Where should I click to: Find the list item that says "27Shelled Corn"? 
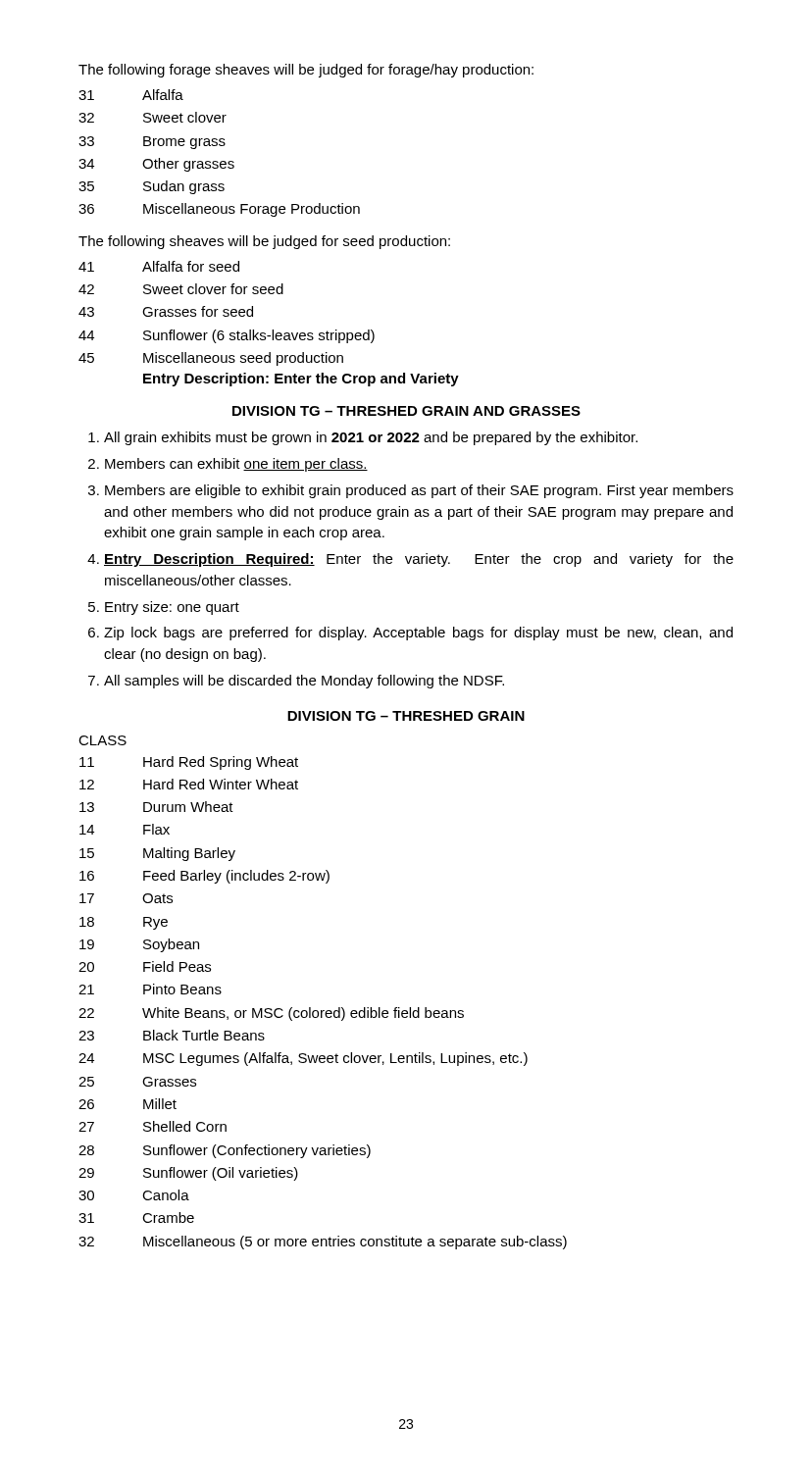(x=152, y=1126)
